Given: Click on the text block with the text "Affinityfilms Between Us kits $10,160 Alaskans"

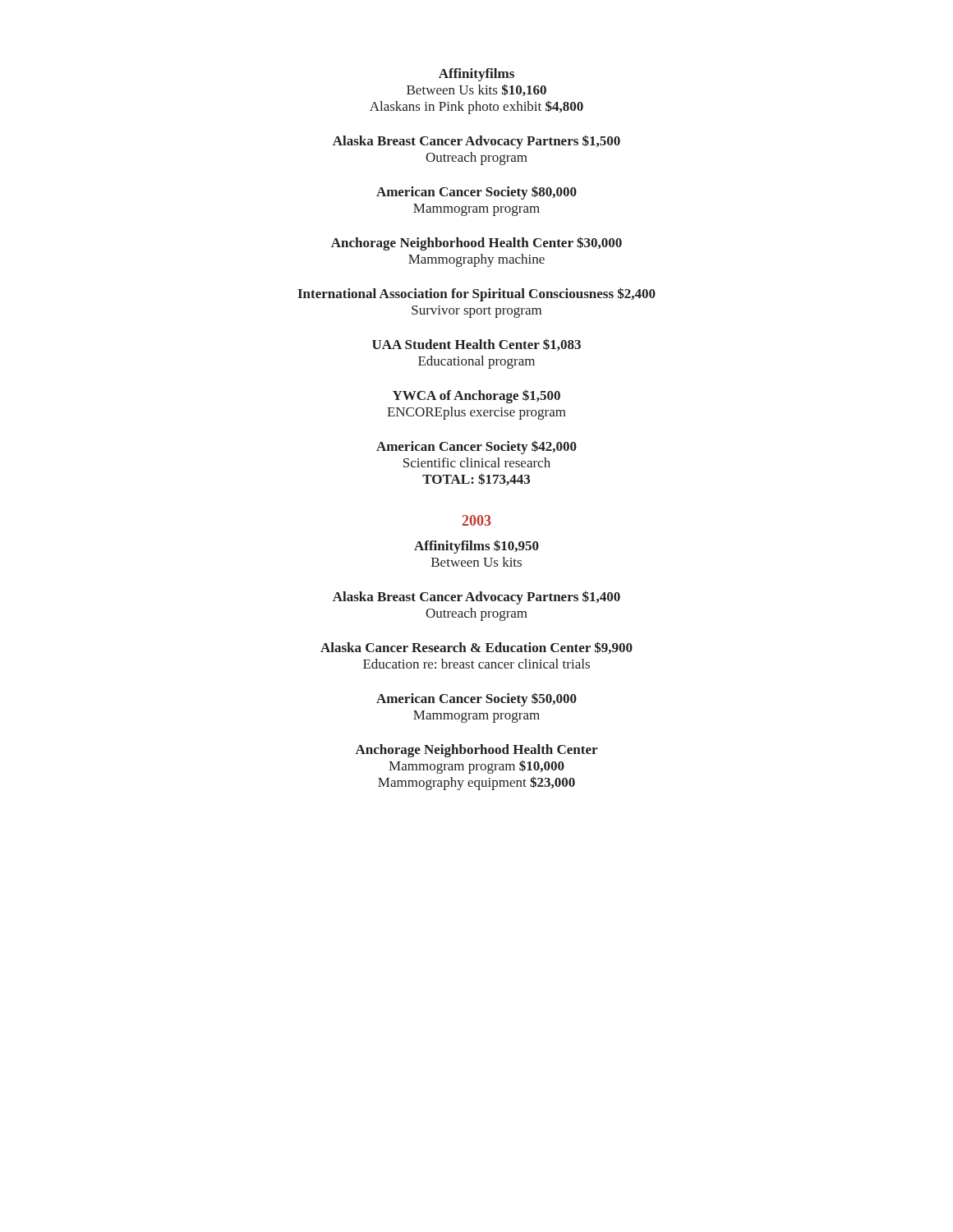Looking at the screenshot, I should (x=476, y=90).
